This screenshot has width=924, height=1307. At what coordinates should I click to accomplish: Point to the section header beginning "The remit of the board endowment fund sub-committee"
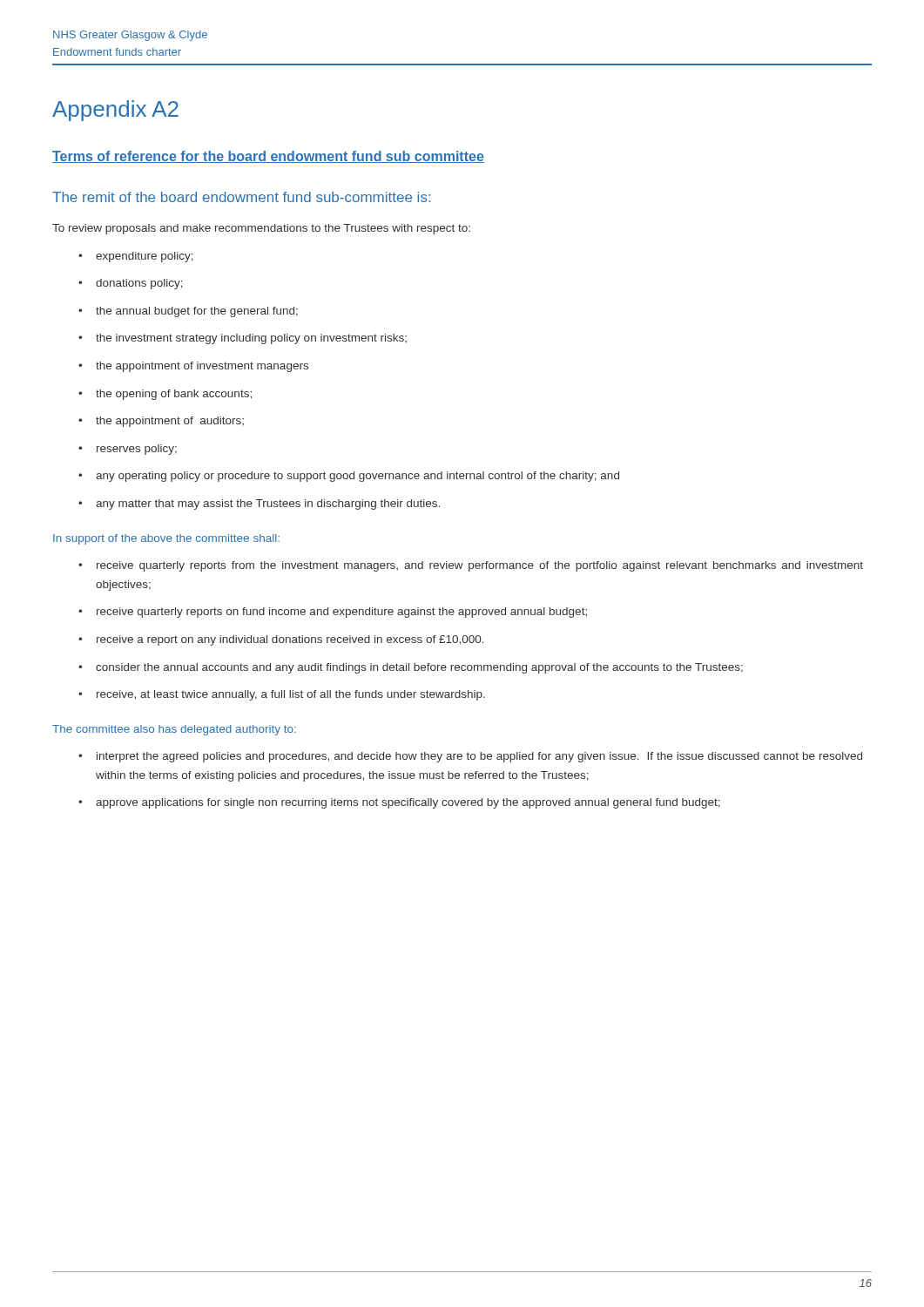click(x=241, y=197)
